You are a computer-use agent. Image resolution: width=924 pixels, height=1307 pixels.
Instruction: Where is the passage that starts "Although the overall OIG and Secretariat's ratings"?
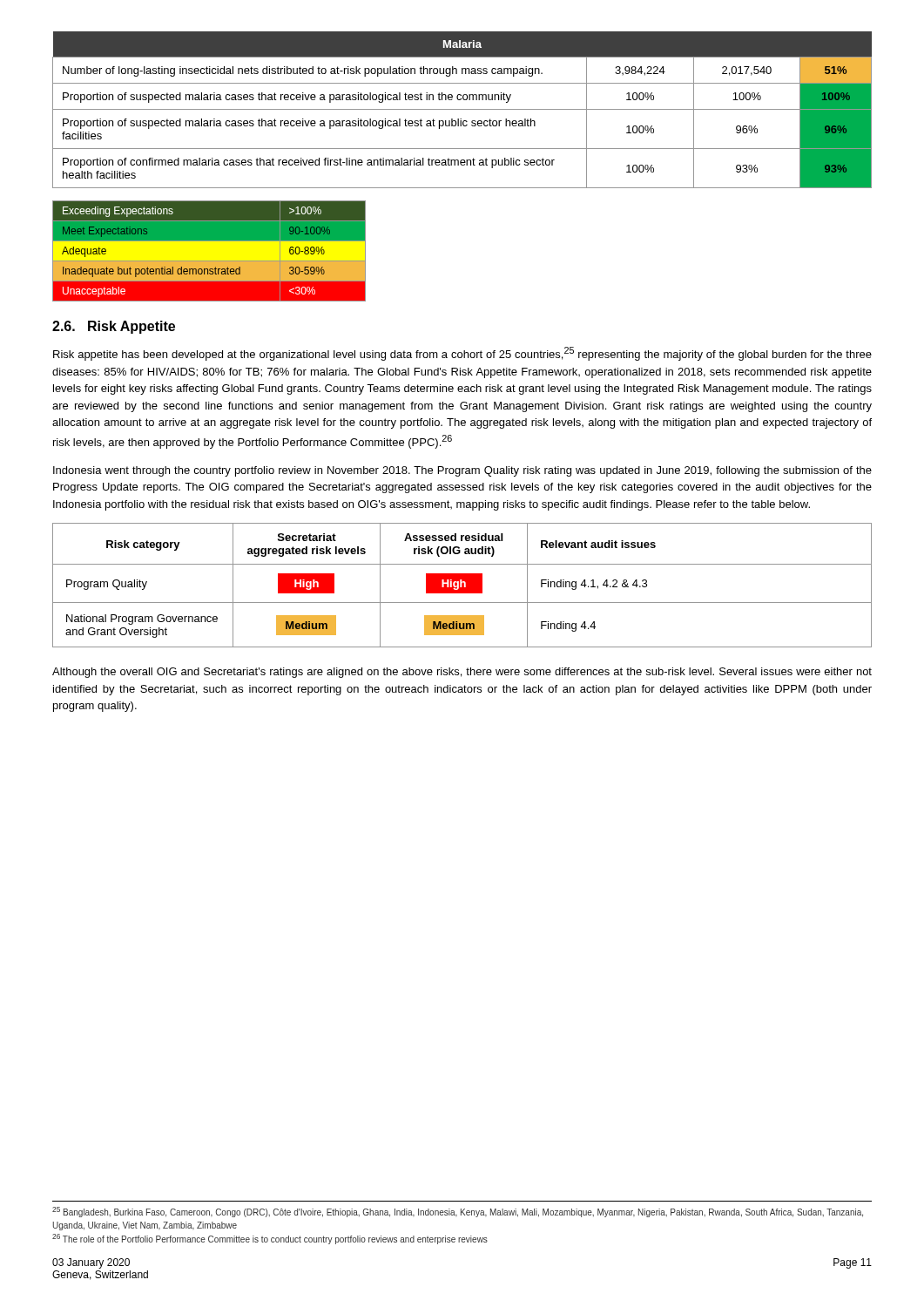(462, 689)
